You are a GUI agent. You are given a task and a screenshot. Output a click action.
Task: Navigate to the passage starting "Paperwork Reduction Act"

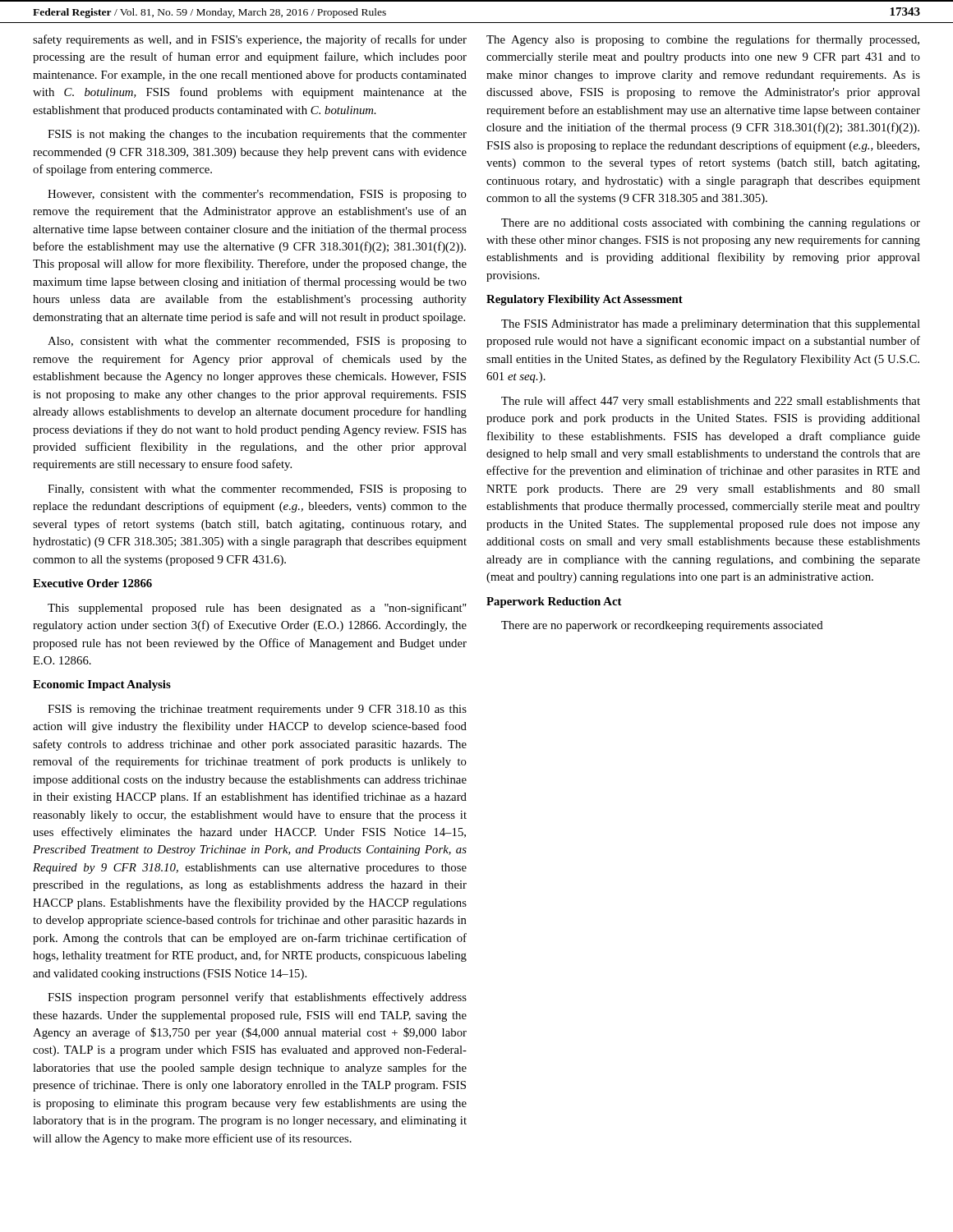tap(554, 602)
